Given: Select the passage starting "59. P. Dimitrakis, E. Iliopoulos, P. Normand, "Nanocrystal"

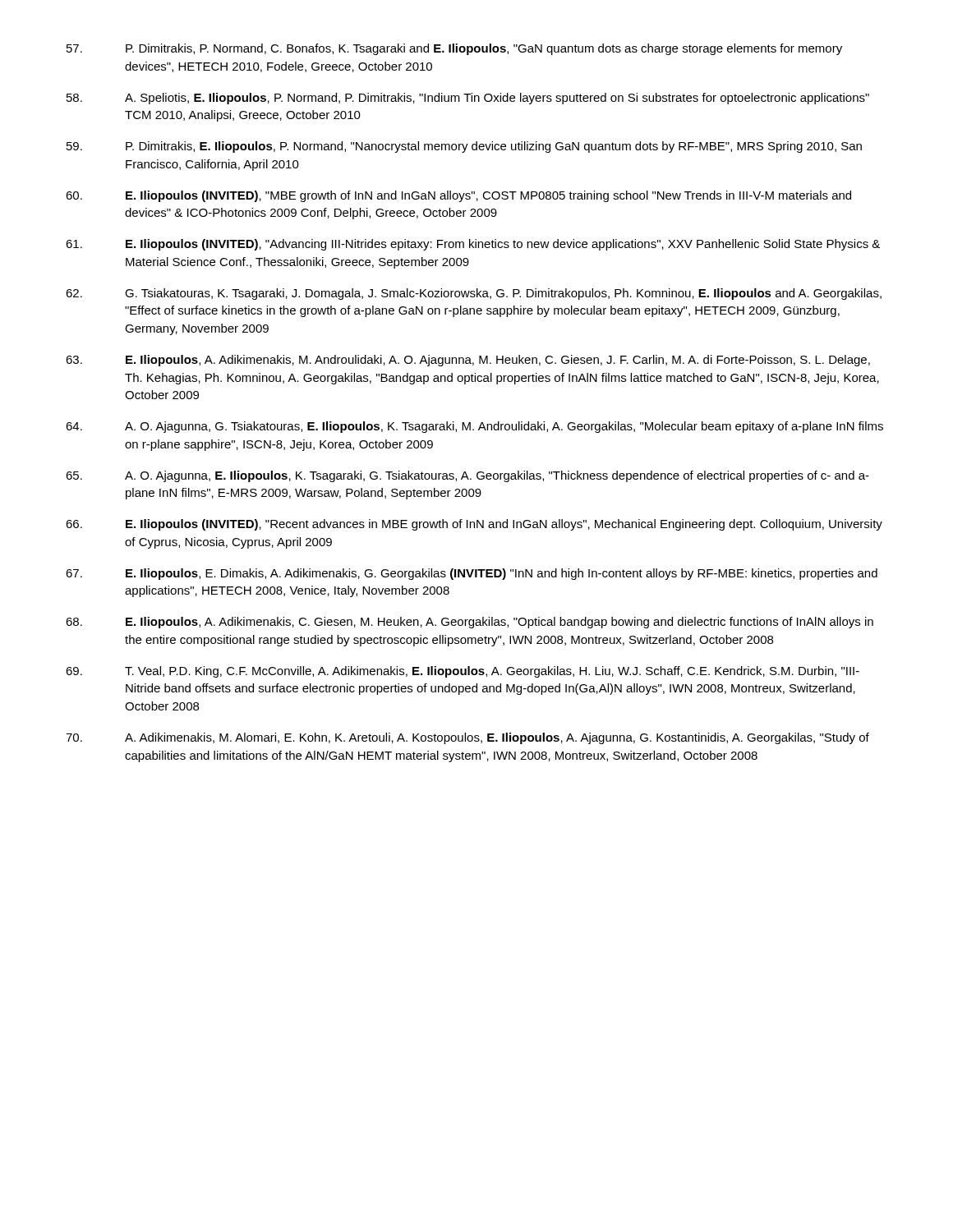Looking at the screenshot, I should coord(476,155).
